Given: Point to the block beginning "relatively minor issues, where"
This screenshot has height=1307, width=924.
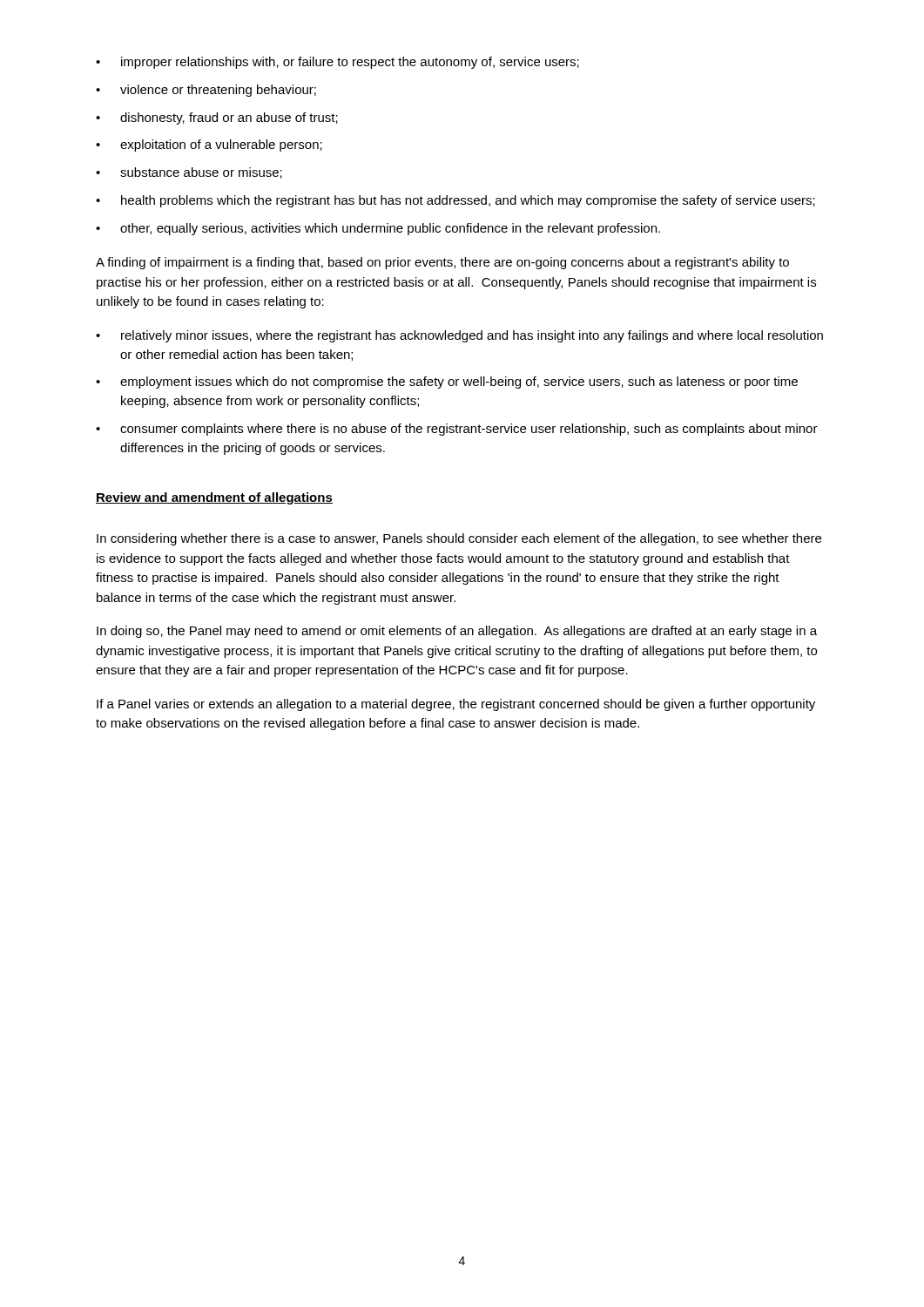Looking at the screenshot, I should click(x=462, y=345).
